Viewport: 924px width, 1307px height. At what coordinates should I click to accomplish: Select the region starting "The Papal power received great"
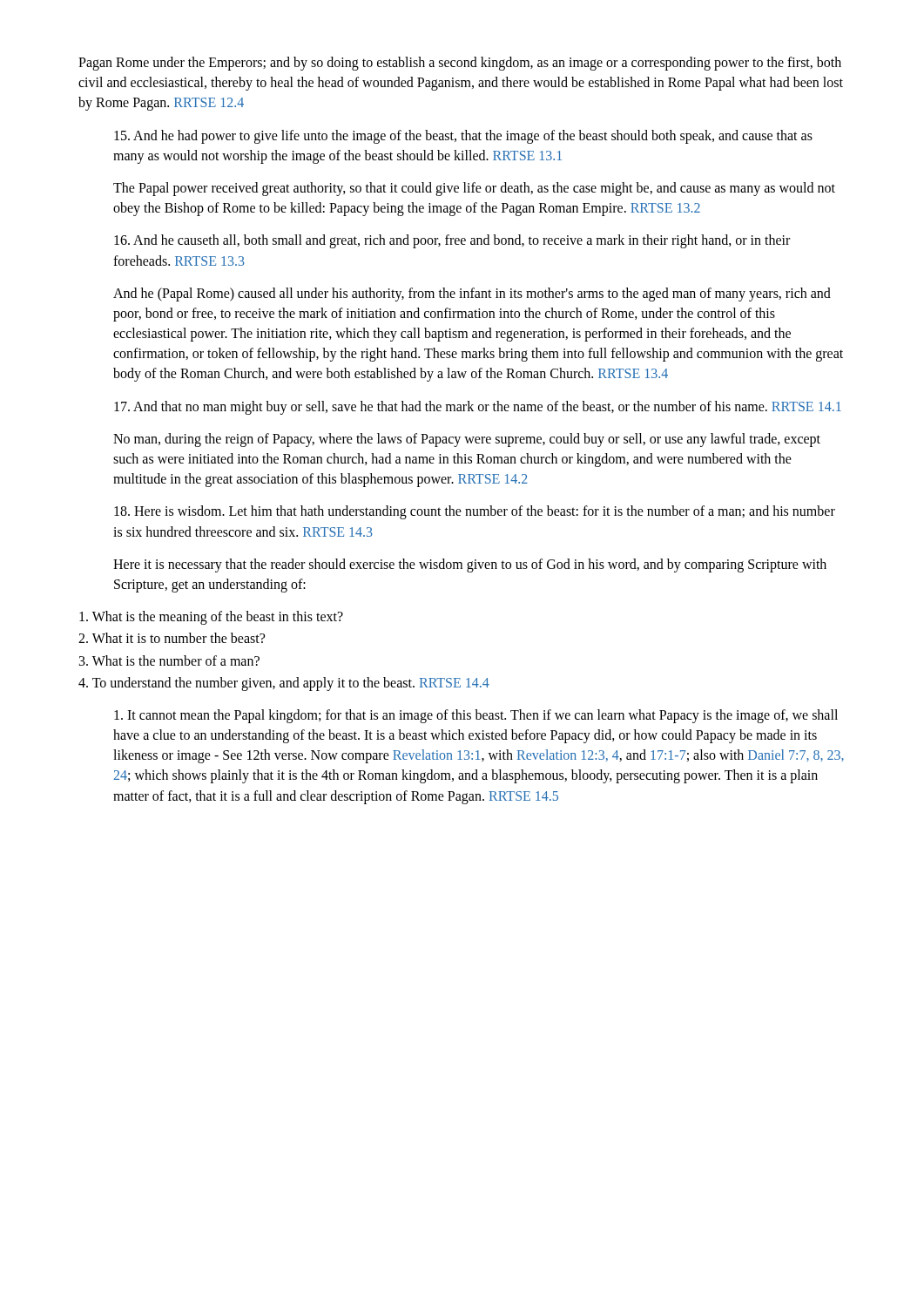(479, 198)
